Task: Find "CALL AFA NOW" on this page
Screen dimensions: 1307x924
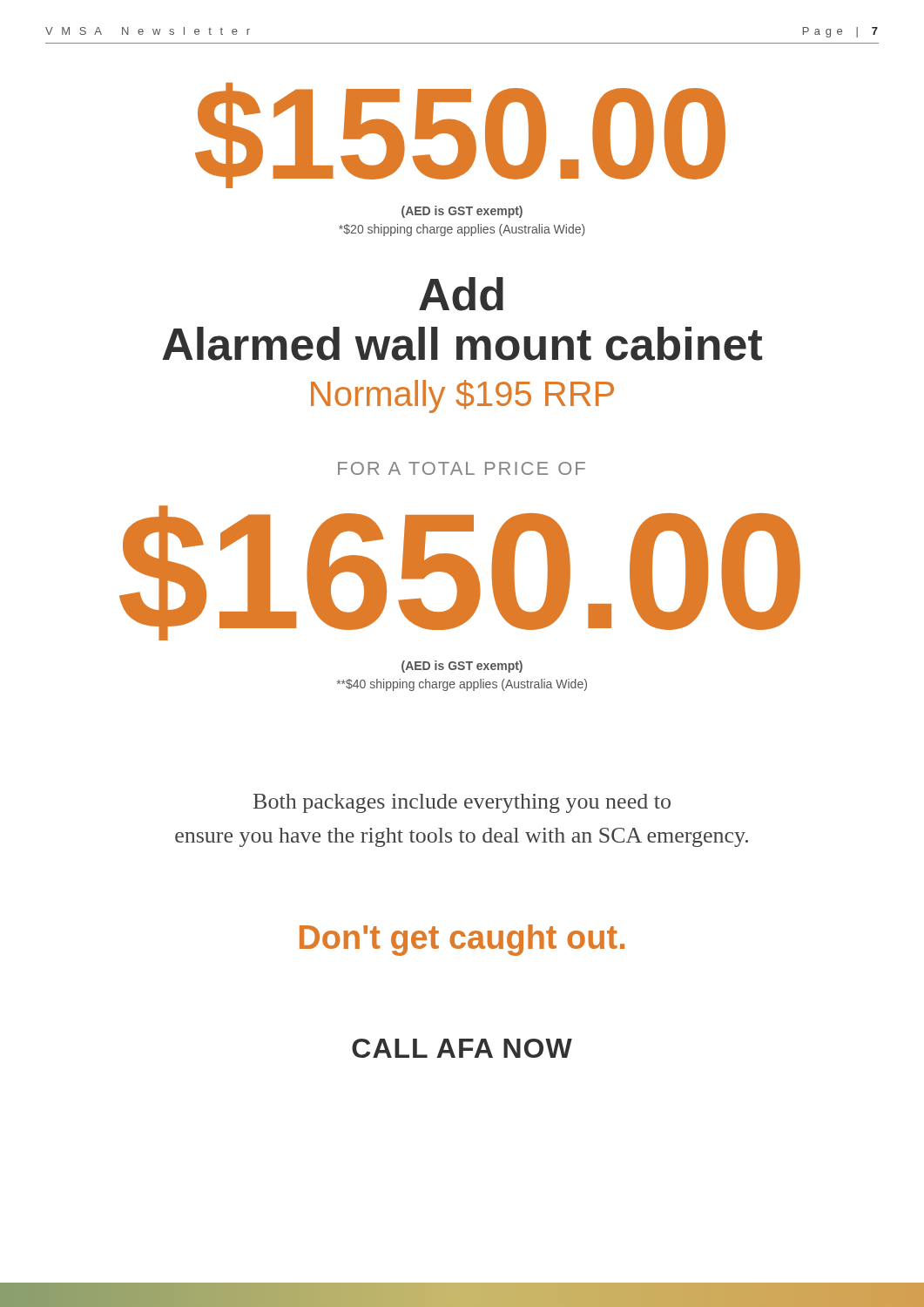Action: tap(462, 1048)
